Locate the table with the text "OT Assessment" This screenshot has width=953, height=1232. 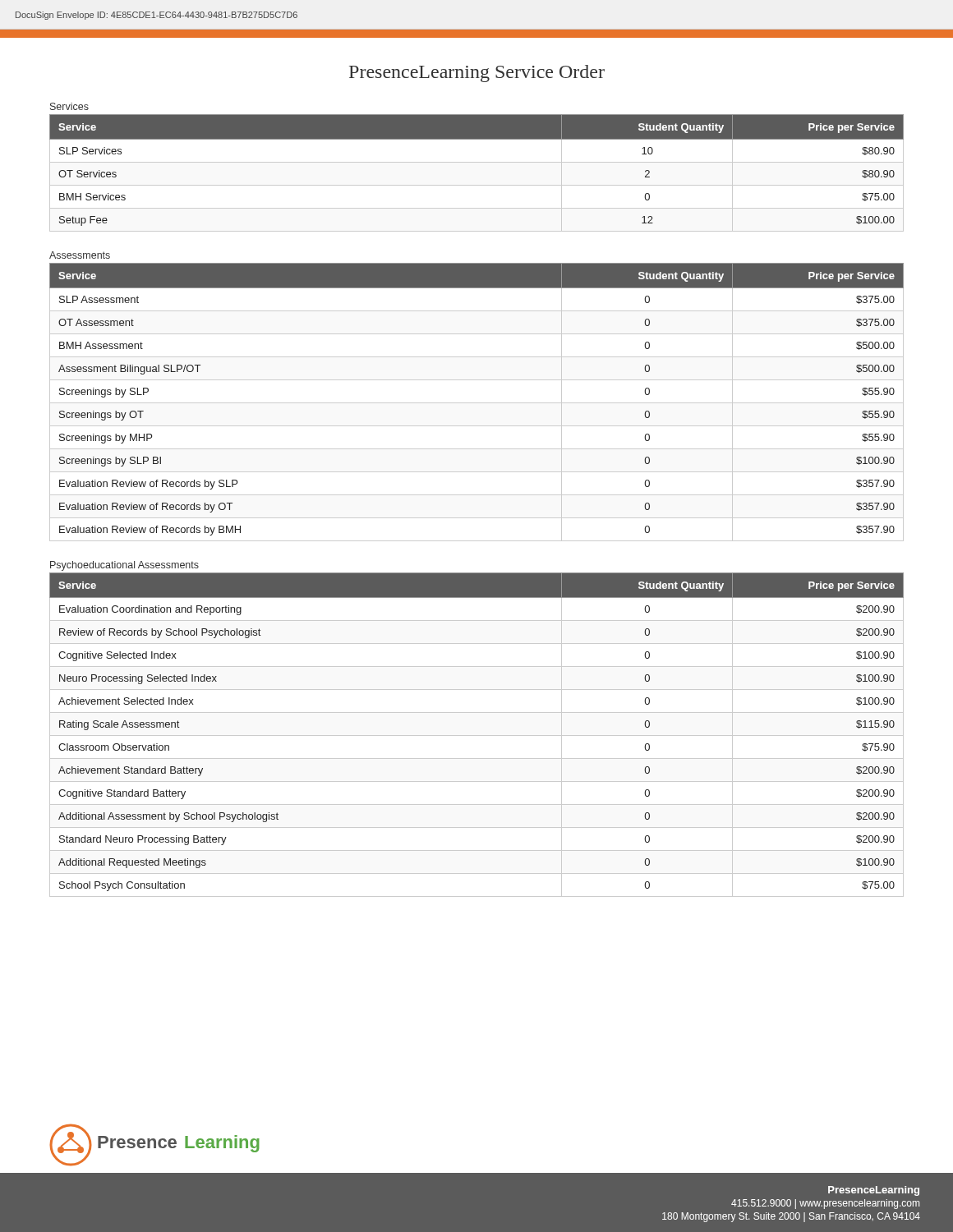(476, 402)
